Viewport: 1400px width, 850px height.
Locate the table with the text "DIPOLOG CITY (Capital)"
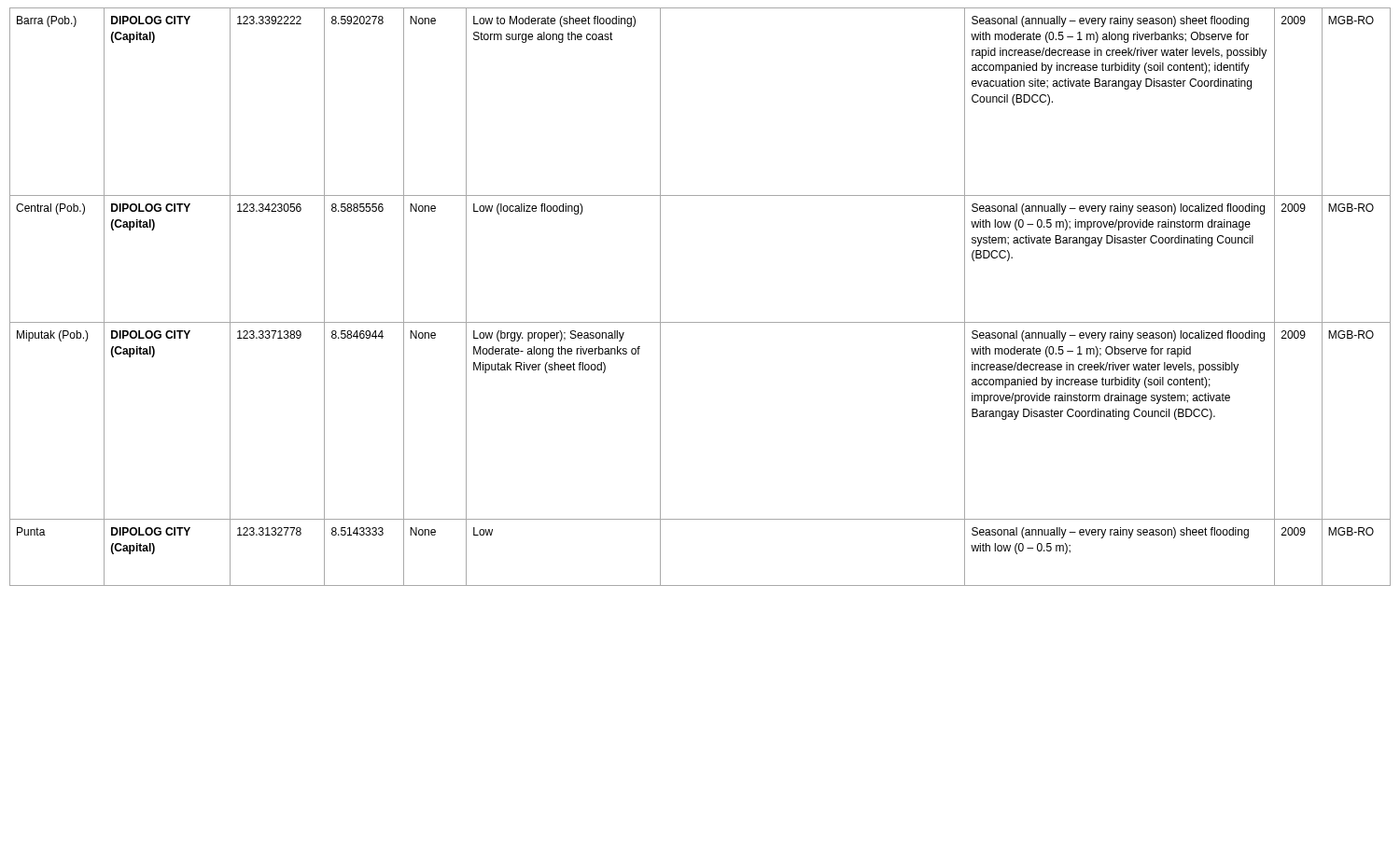(x=700, y=297)
